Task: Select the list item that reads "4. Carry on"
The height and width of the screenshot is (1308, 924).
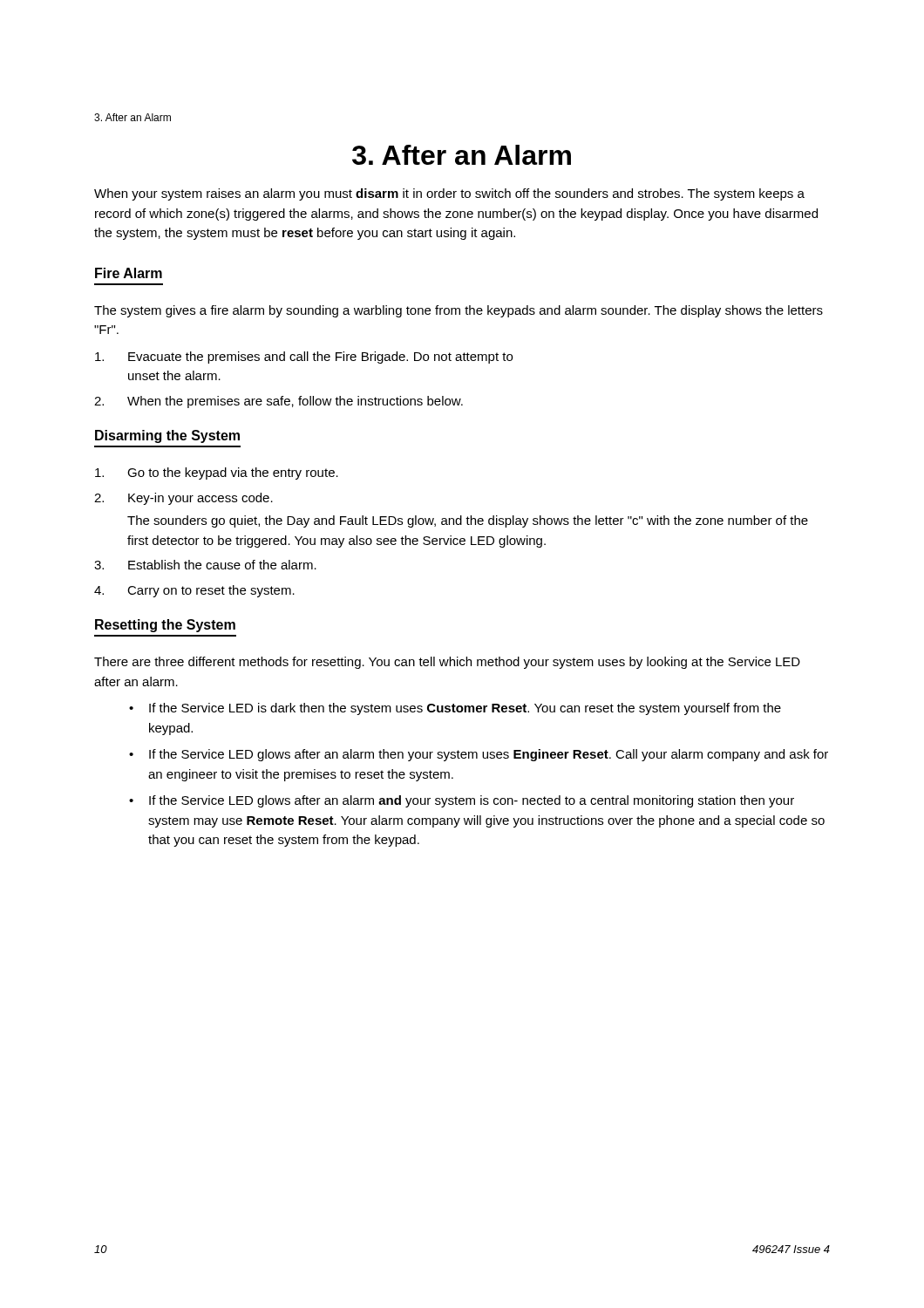Action: [194, 591]
